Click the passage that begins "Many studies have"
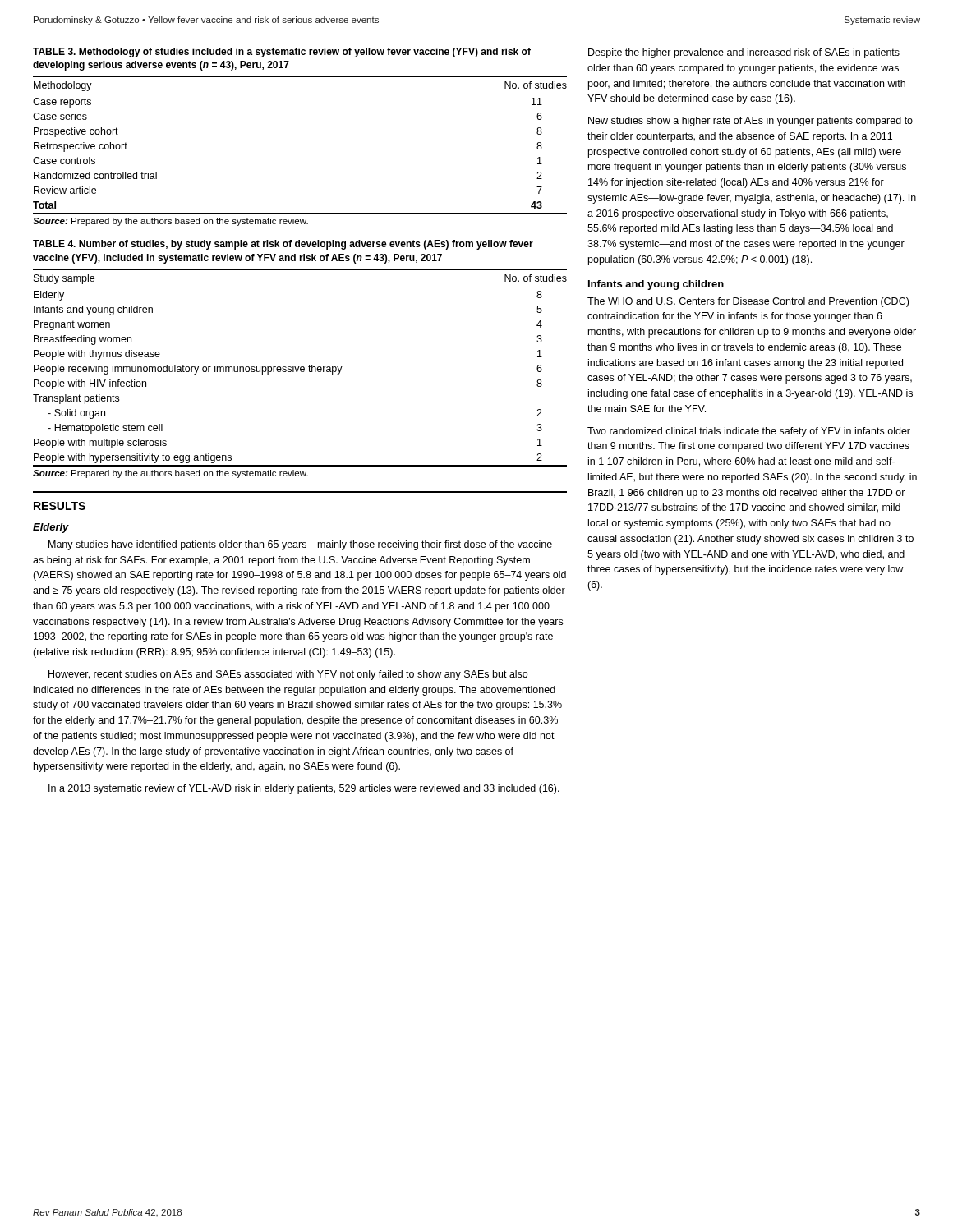Screen dimensions: 1232x953 tap(300, 598)
